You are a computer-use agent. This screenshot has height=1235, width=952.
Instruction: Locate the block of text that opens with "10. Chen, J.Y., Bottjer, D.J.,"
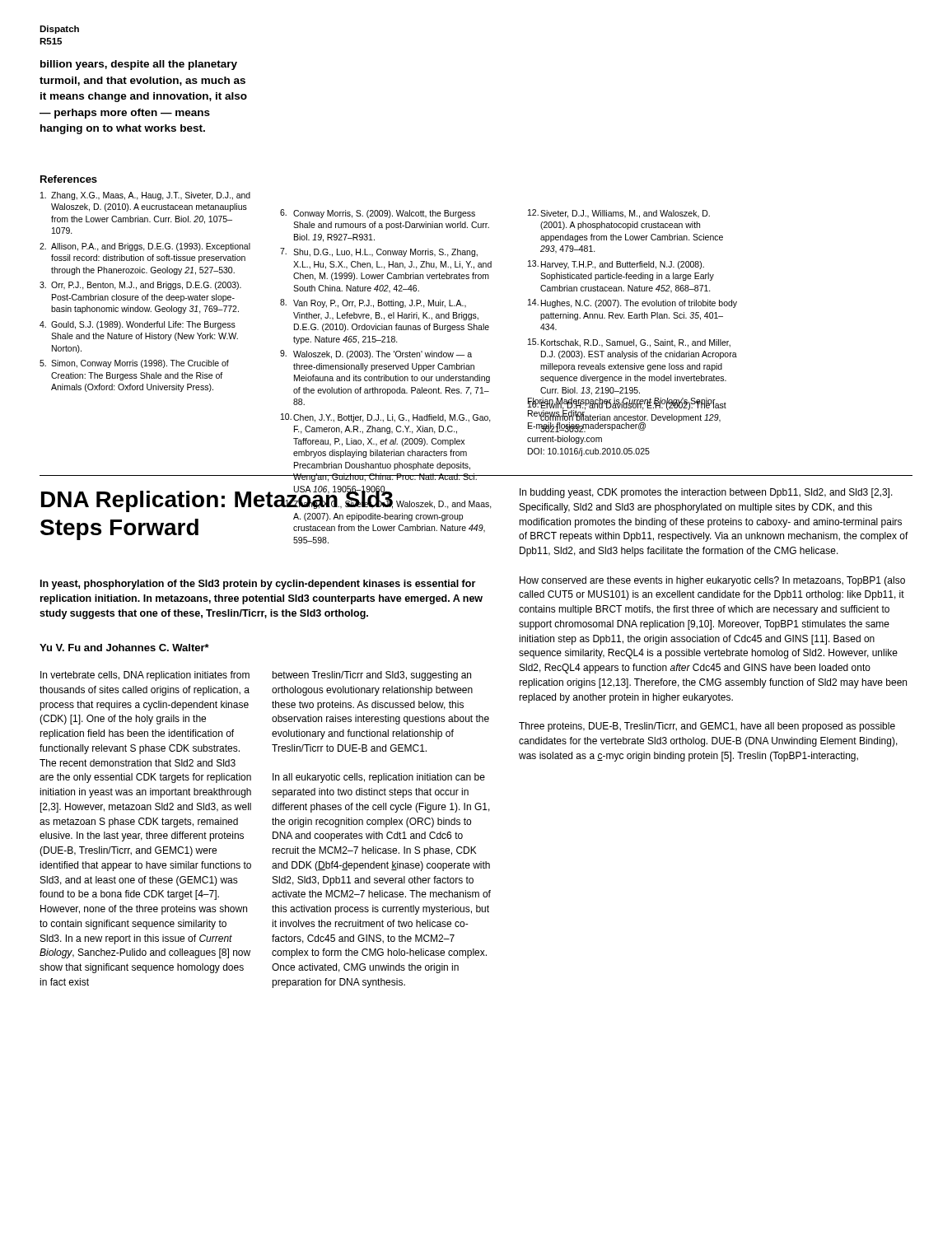coord(386,453)
